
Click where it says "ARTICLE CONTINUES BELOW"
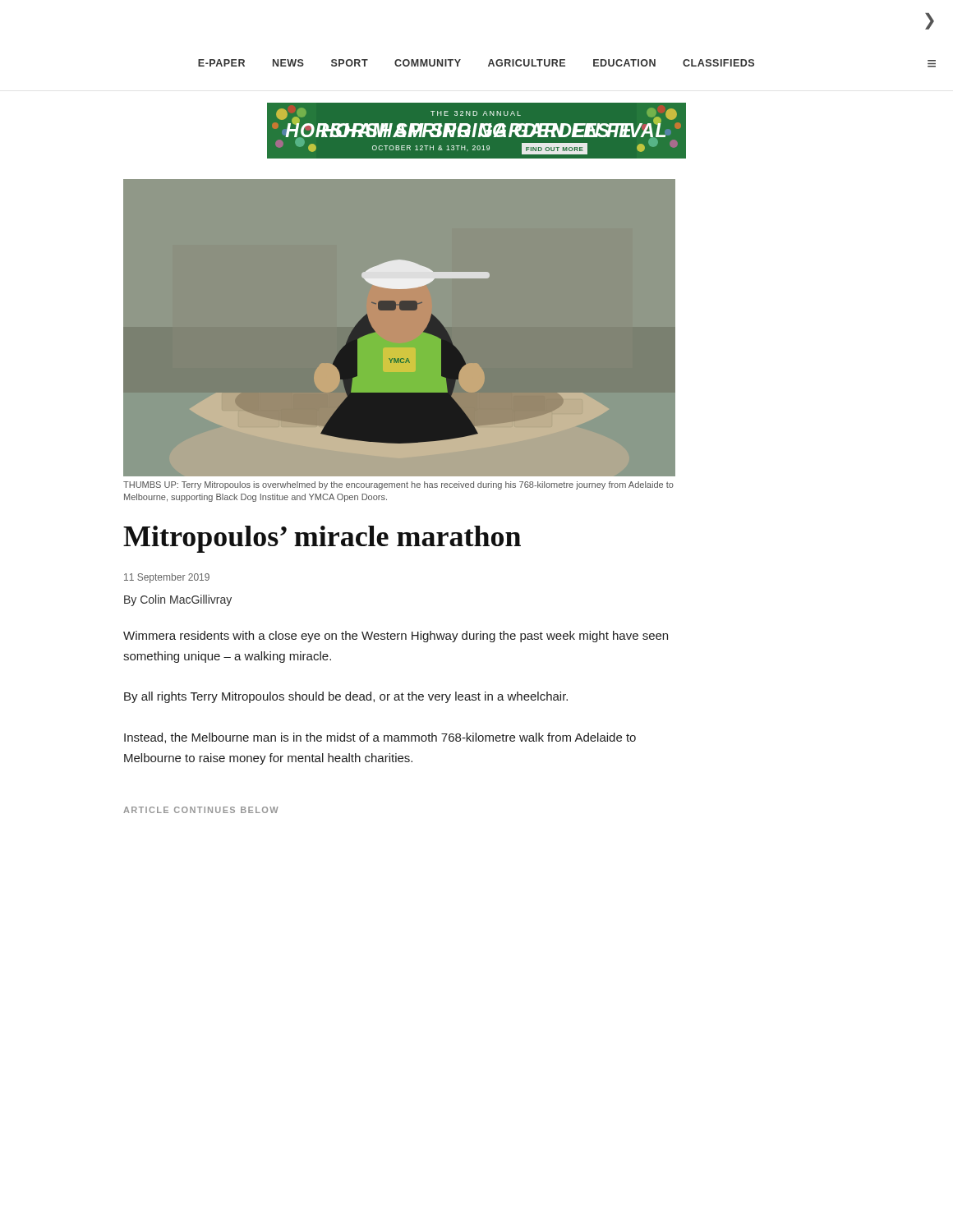coord(201,810)
